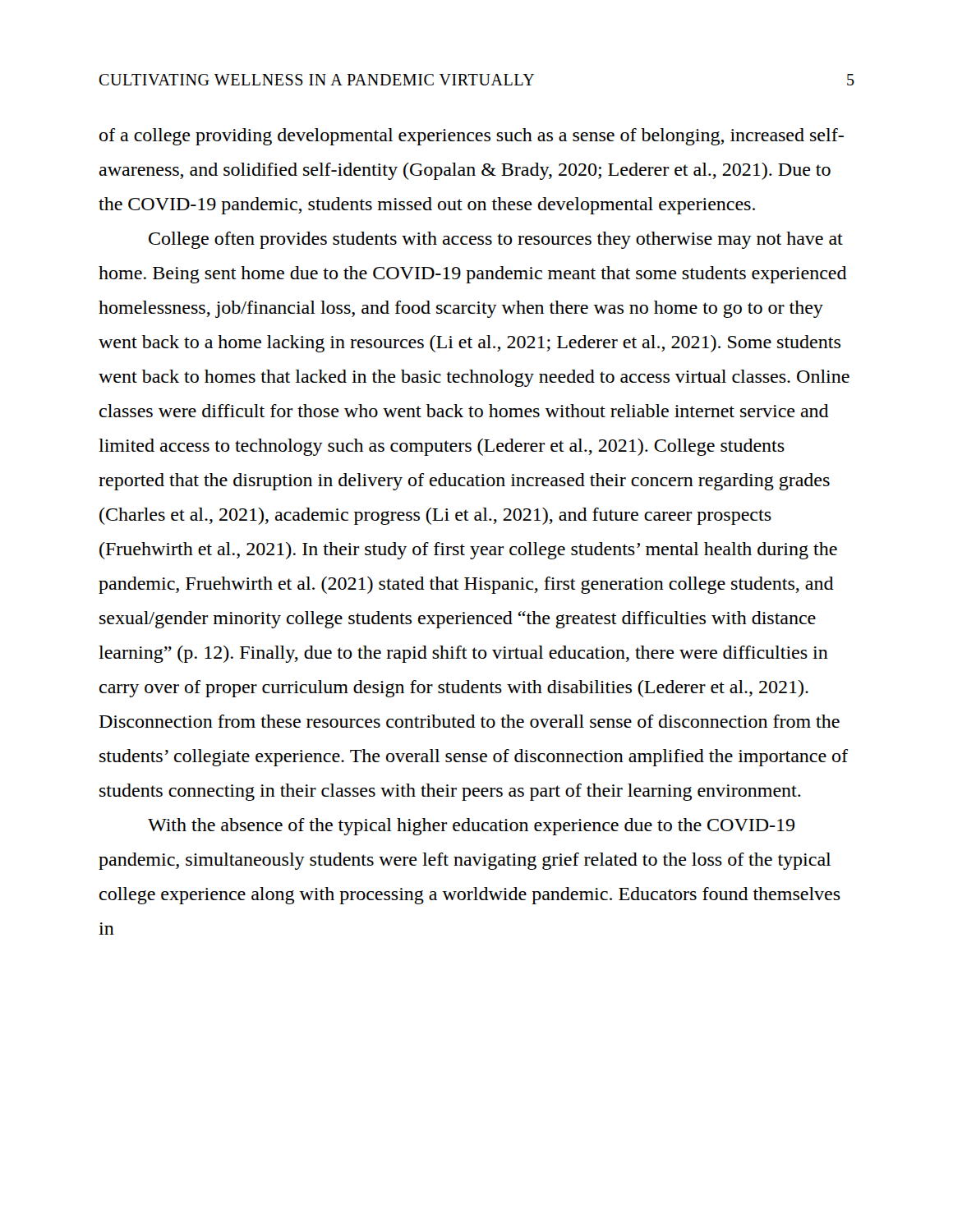Find the element starting "of a college providing developmental experiences"
Screen dimensions: 1232x953
click(476, 169)
